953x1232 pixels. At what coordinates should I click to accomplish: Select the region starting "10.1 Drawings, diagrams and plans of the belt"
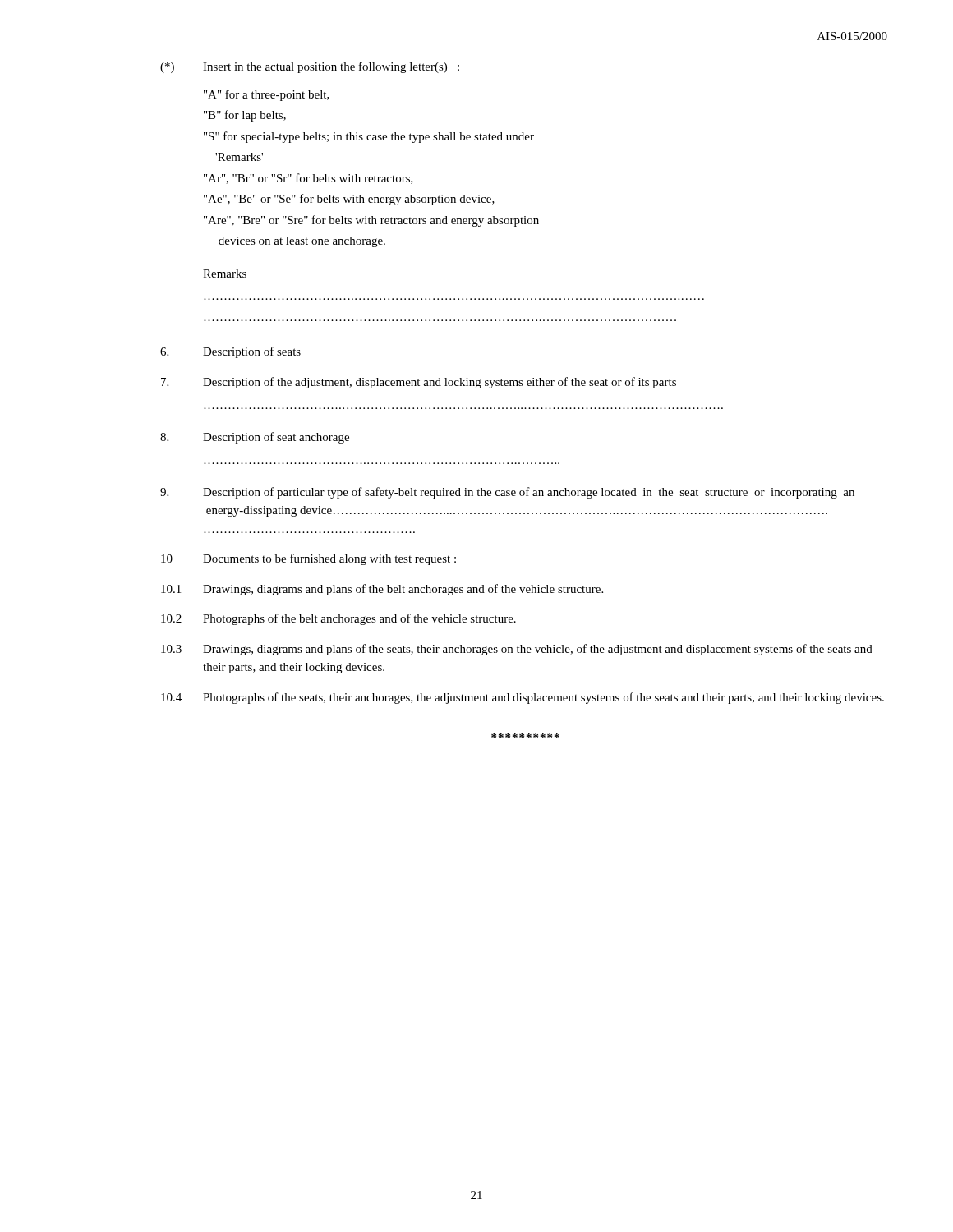(x=382, y=589)
